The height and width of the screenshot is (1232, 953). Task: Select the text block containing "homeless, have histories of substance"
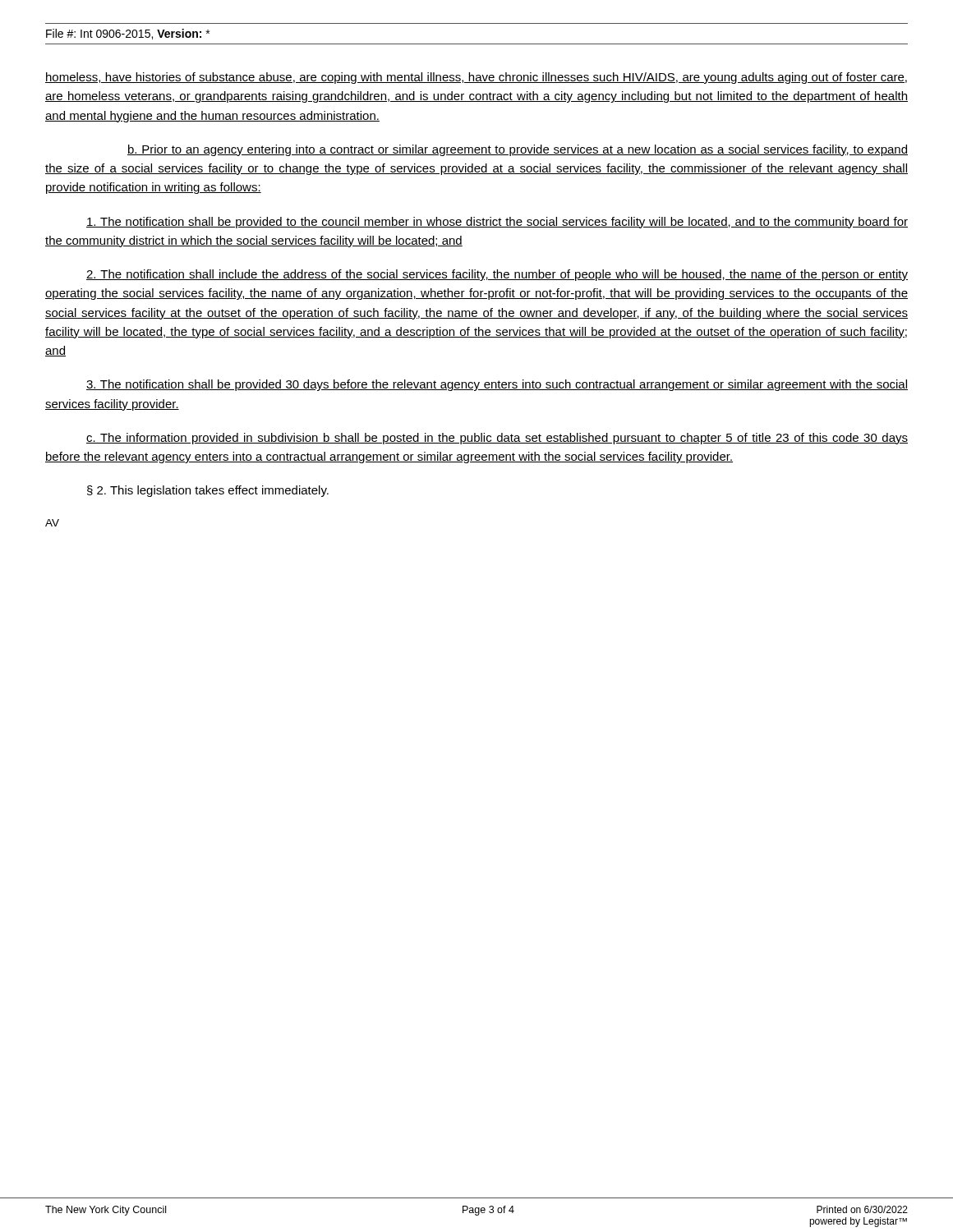[x=476, y=96]
